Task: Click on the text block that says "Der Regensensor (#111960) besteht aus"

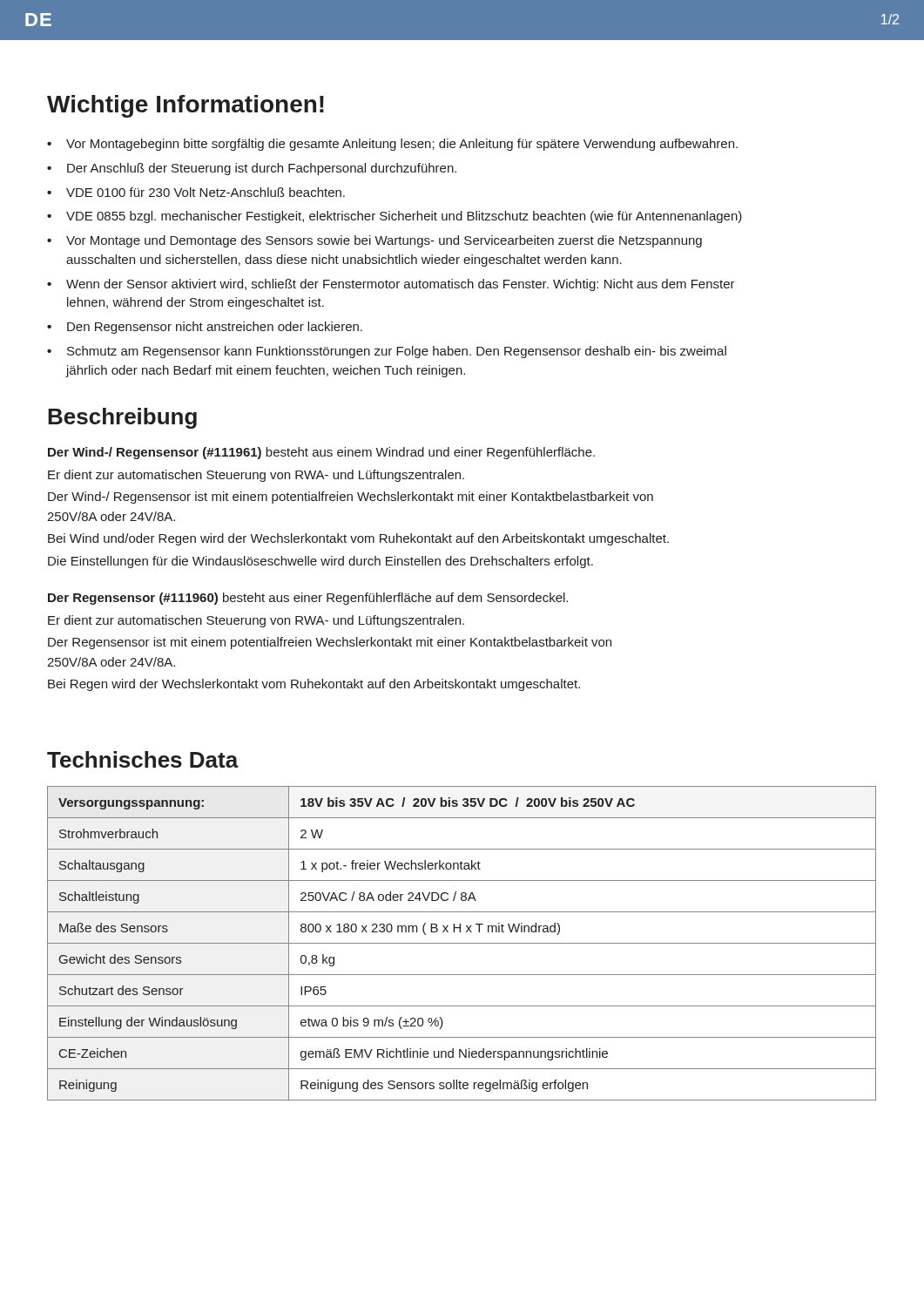Action: tap(462, 641)
